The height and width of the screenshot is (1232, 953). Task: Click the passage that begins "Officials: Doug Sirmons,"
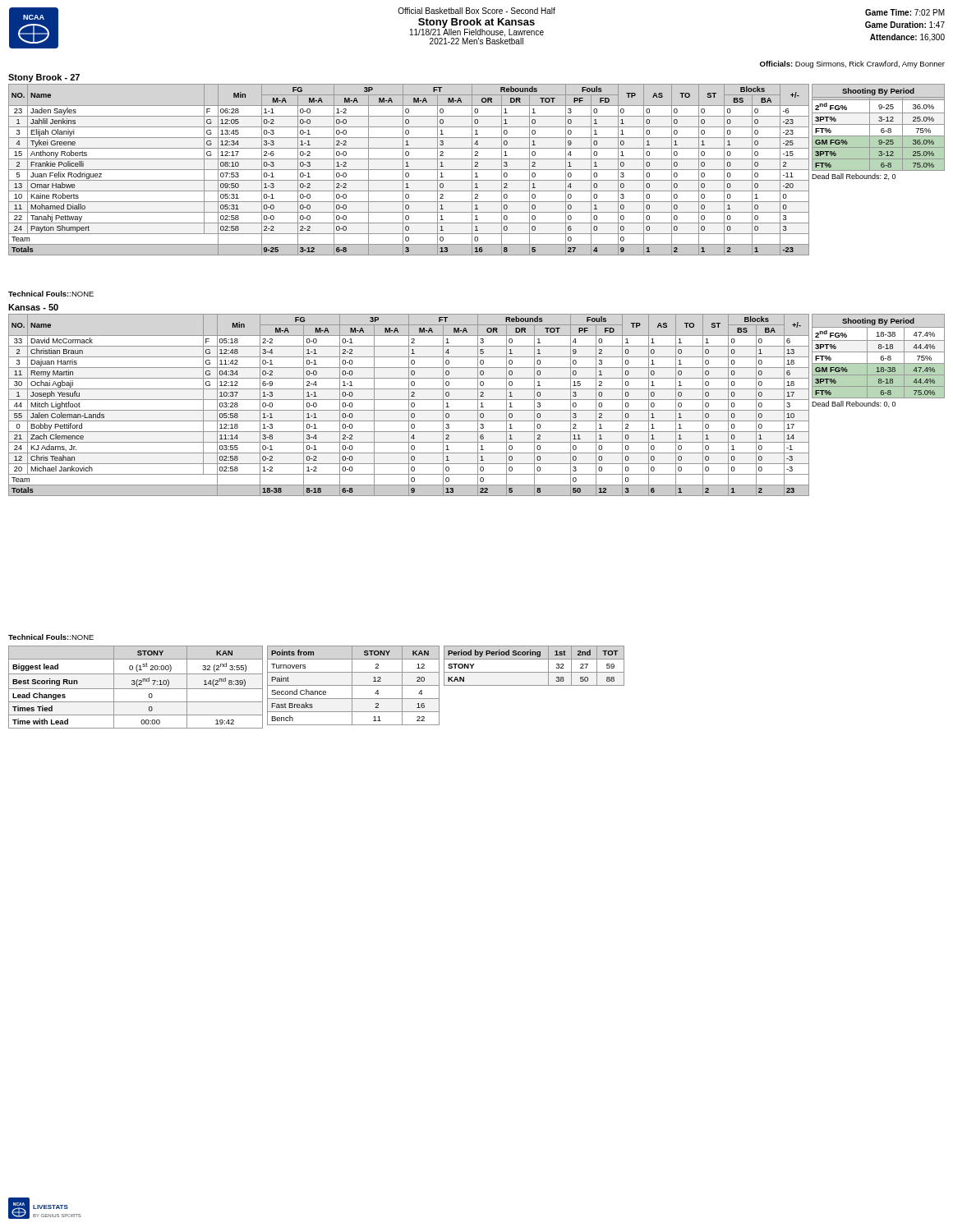[x=846, y=63]
